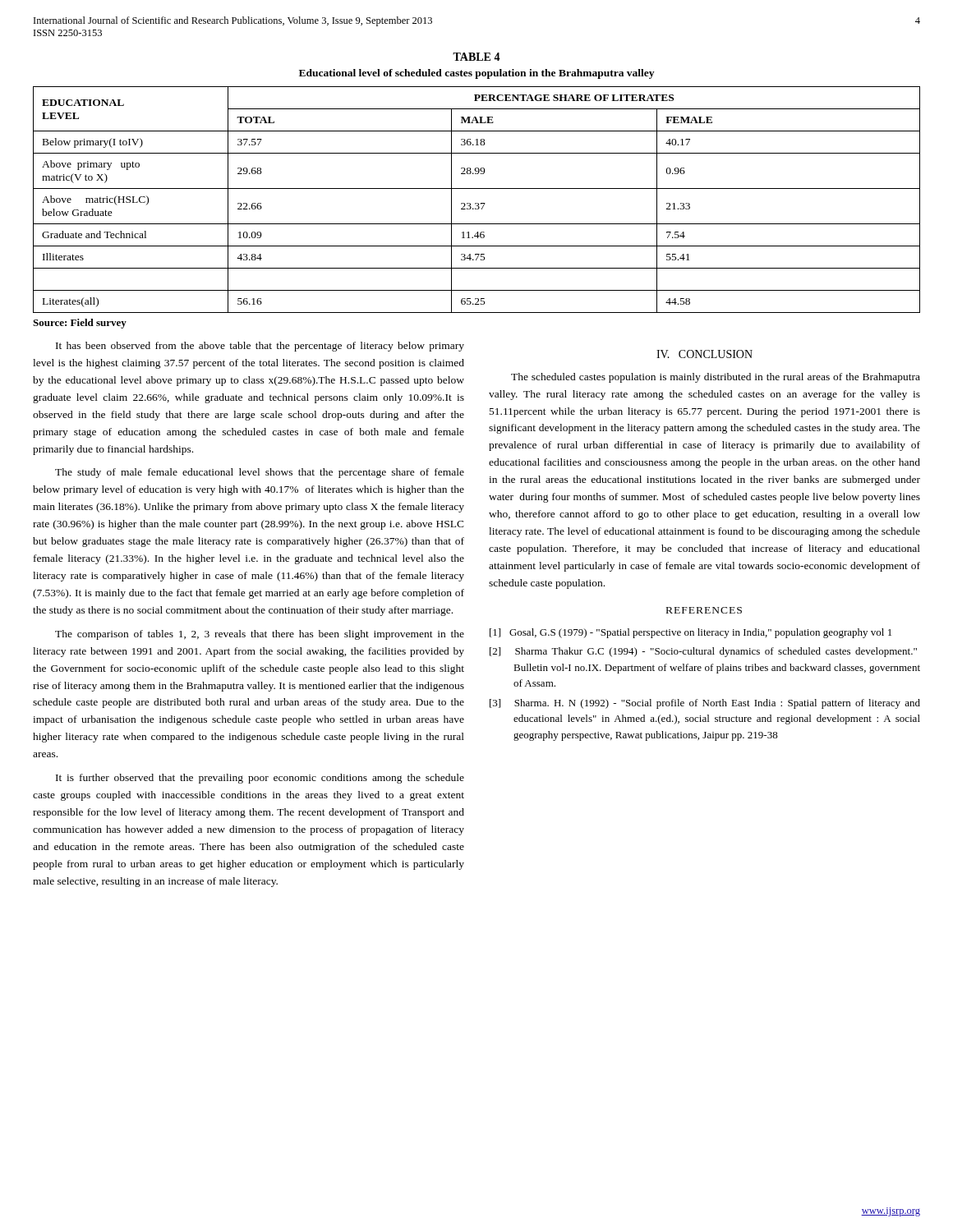Click on the text block with the text "The study of male female educational level shows"
This screenshot has height=1232, width=953.
[249, 542]
